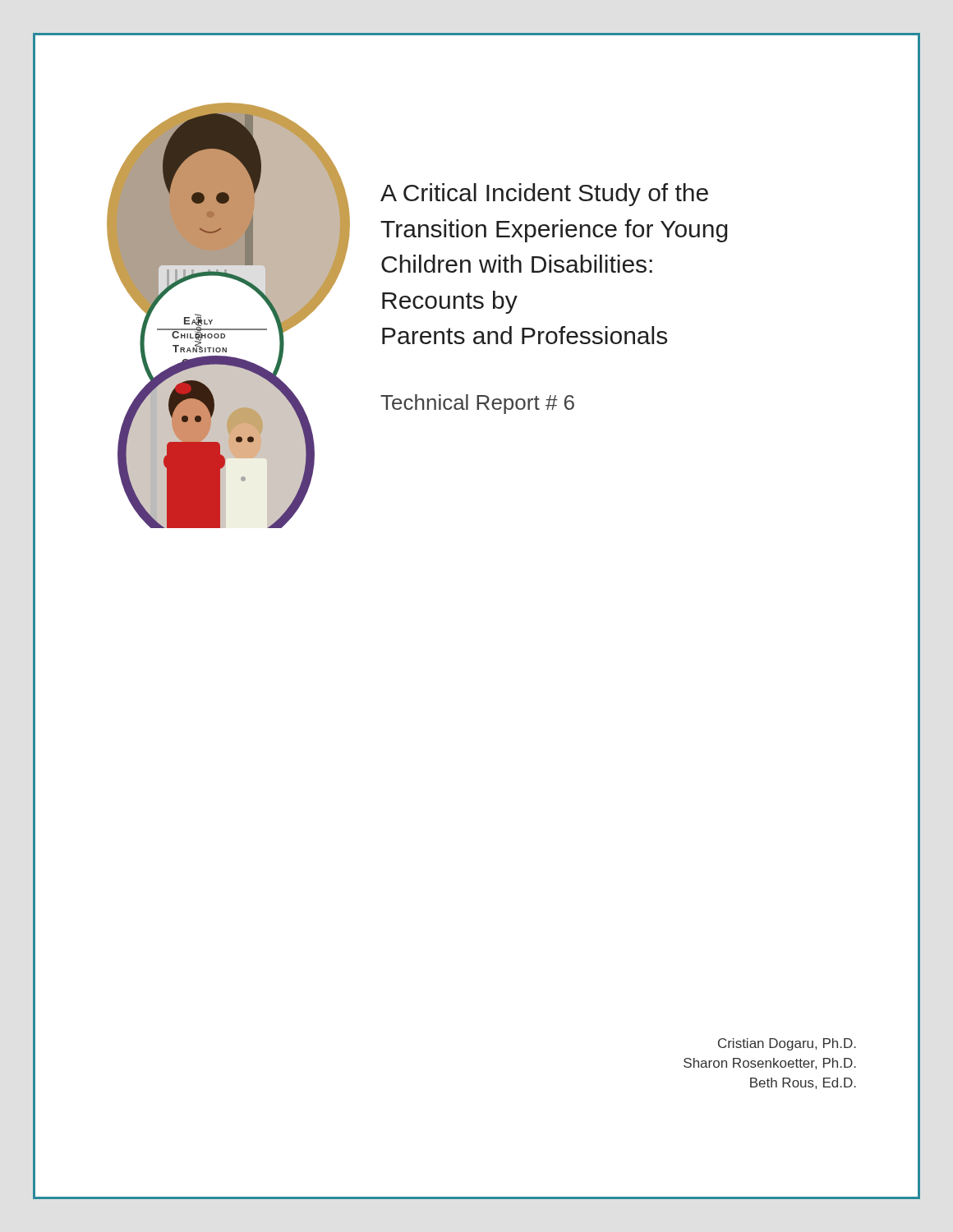Viewport: 953px width, 1232px height.
Task: Click on the logo
Action: tap(224, 315)
